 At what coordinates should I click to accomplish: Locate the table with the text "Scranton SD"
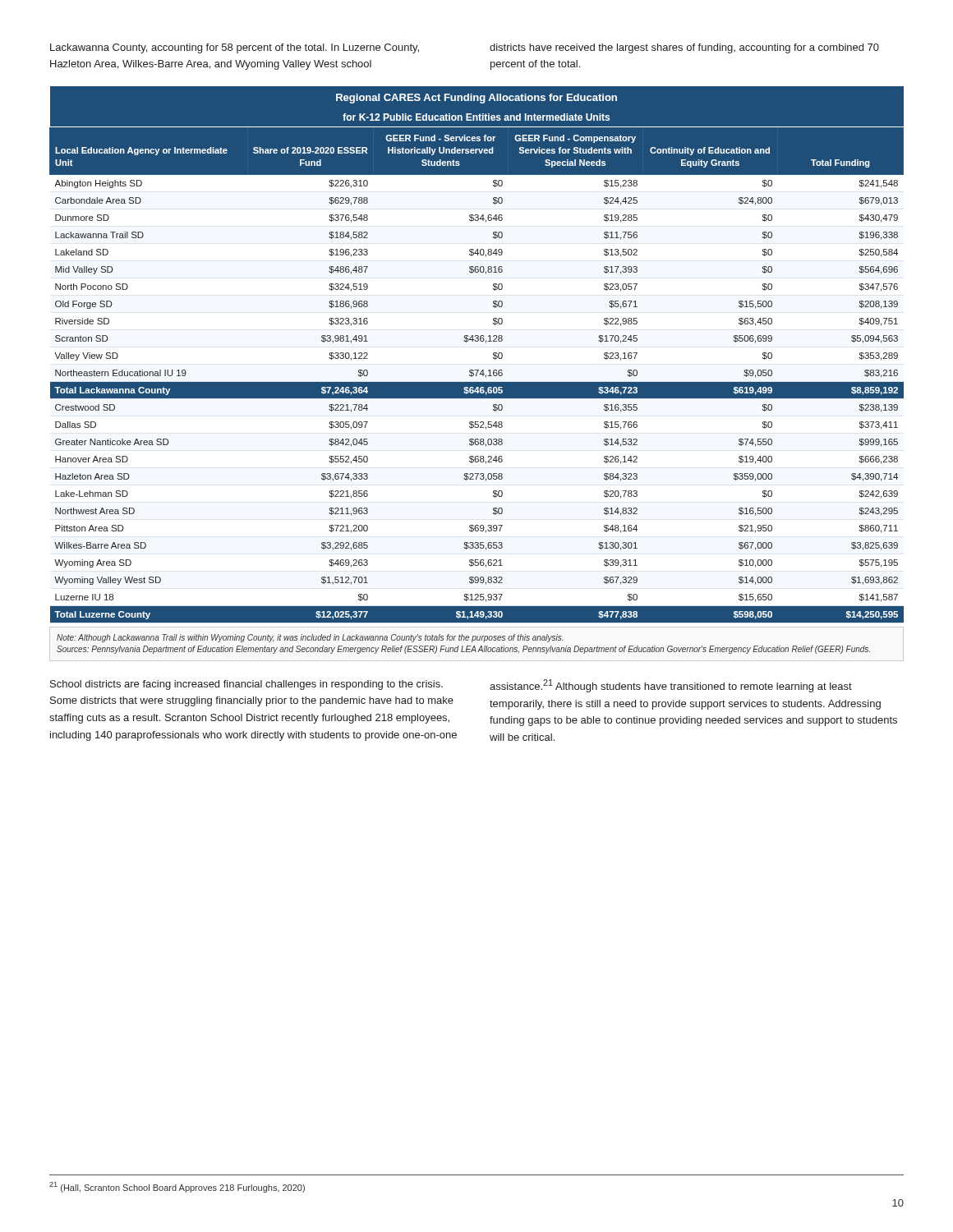tap(476, 374)
